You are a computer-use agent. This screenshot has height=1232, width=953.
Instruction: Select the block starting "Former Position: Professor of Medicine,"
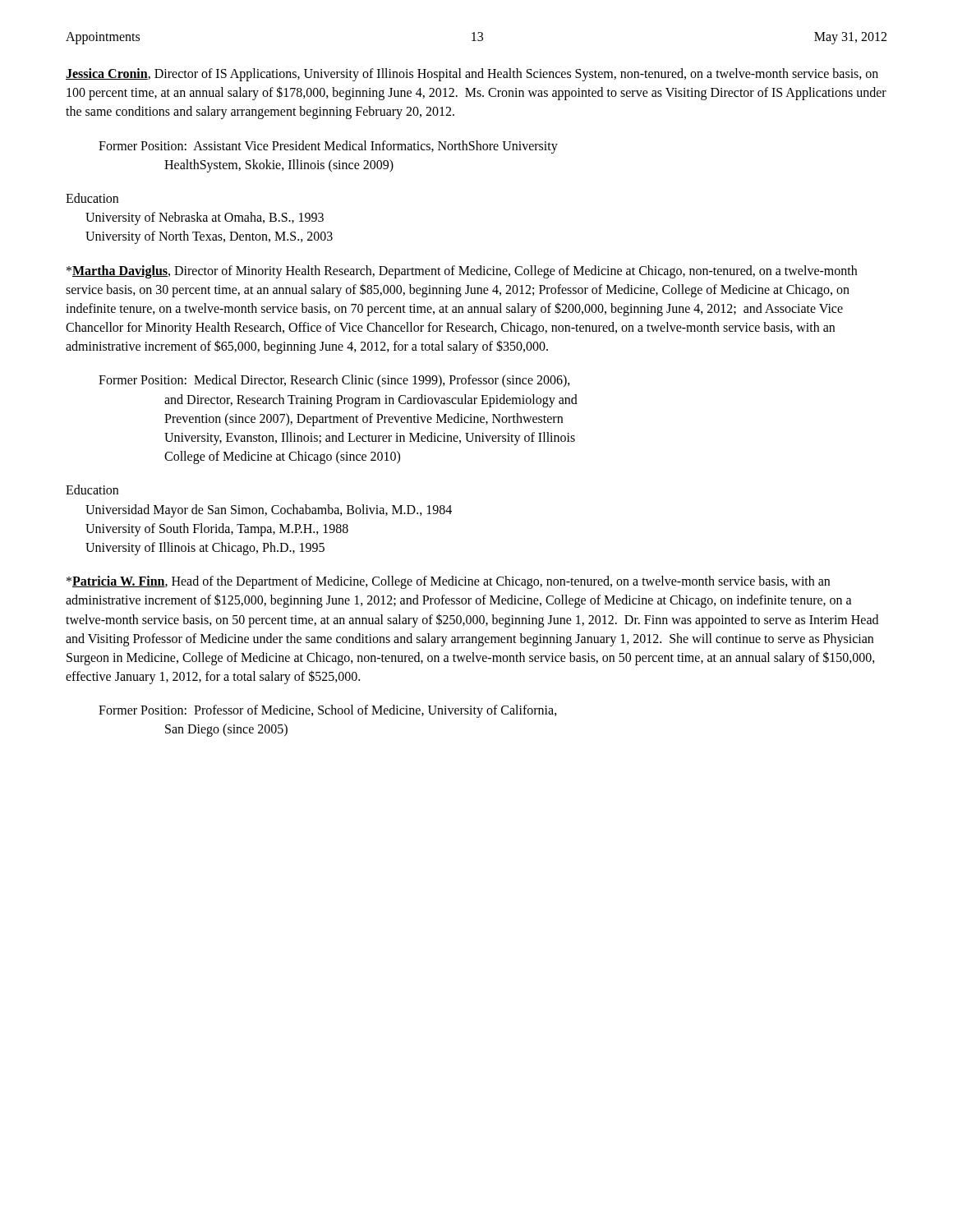point(493,721)
